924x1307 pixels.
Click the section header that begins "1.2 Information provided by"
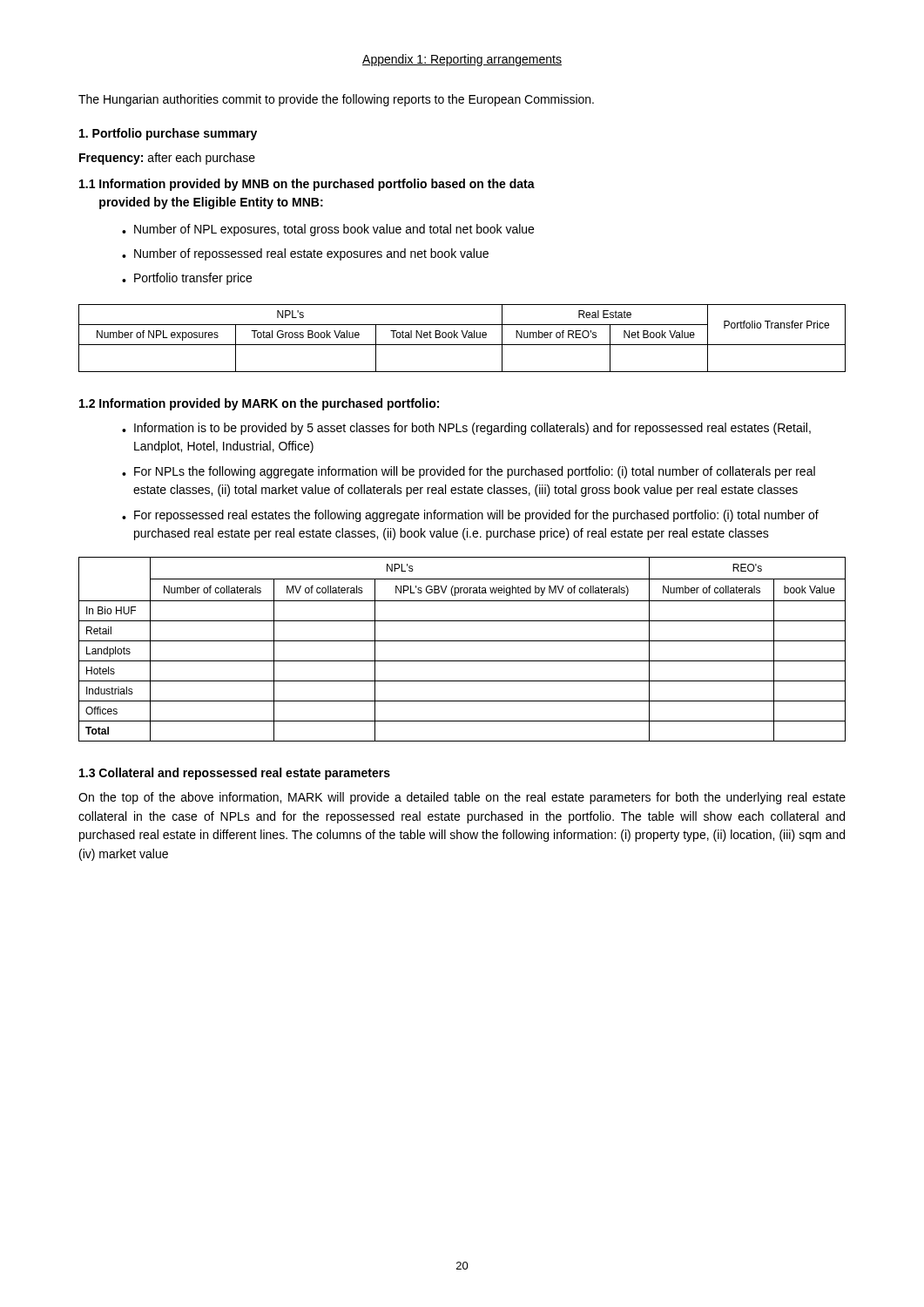pos(259,403)
